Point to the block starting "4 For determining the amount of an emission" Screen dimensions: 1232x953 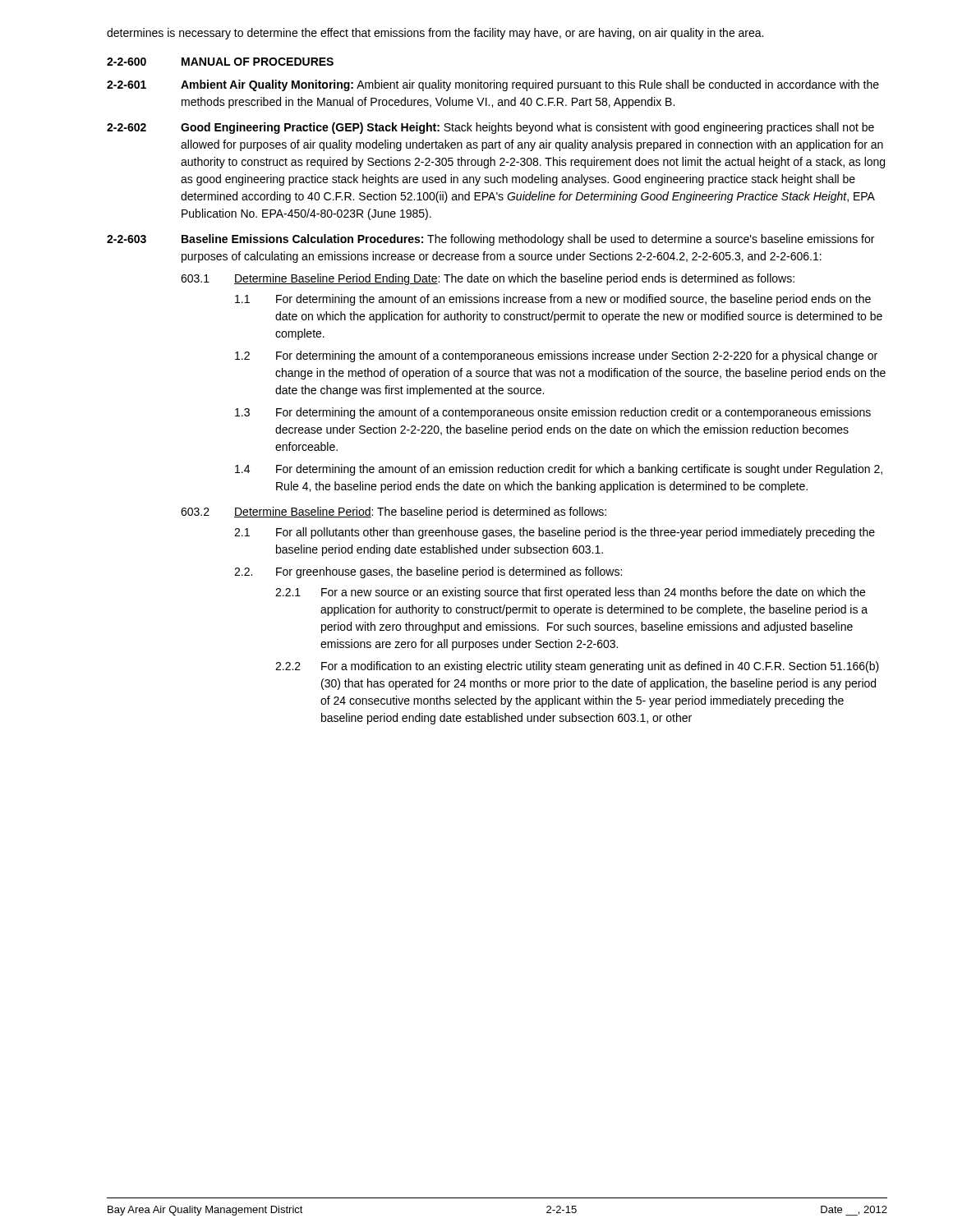click(x=561, y=478)
